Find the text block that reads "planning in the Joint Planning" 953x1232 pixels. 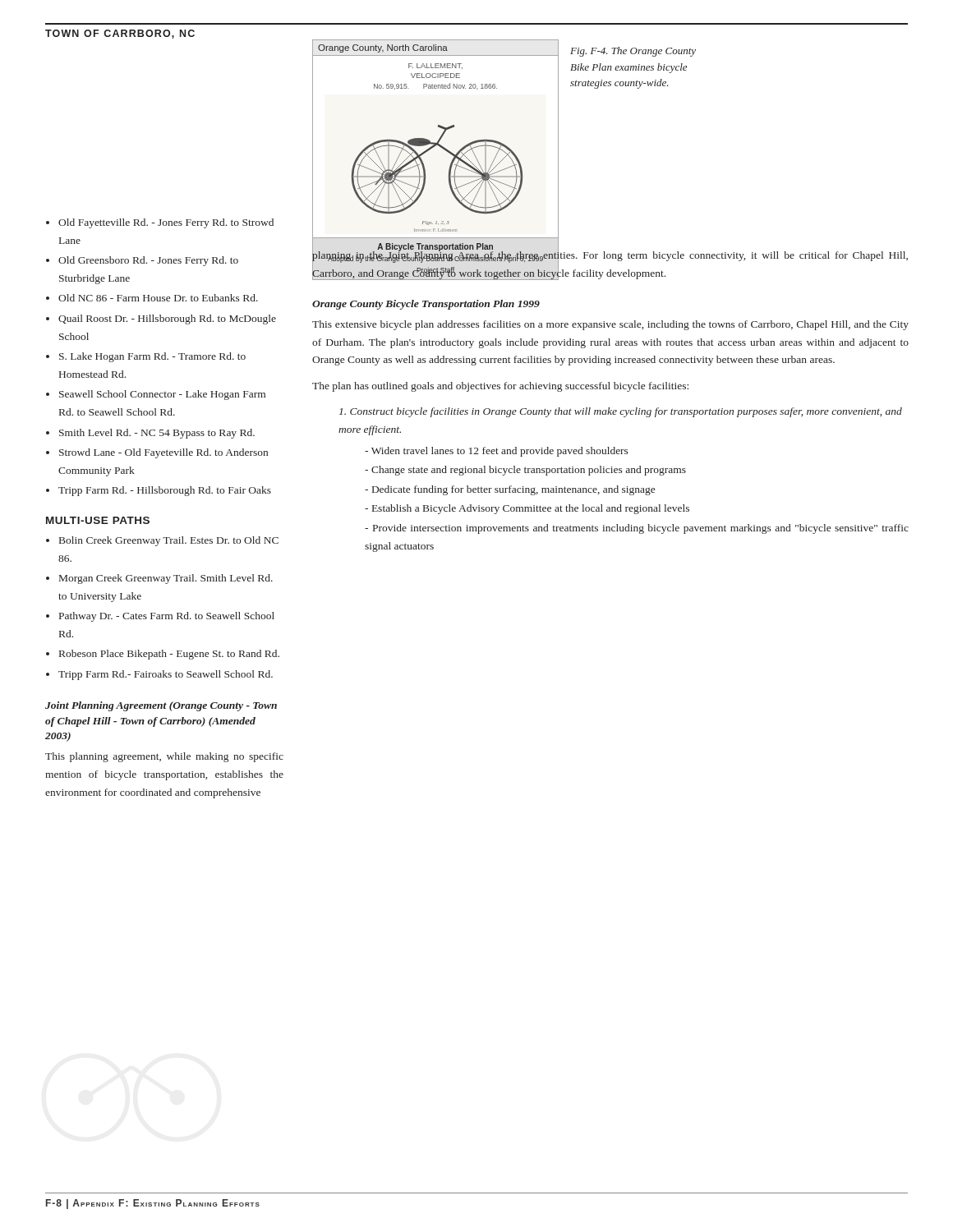(x=610, y=264)
